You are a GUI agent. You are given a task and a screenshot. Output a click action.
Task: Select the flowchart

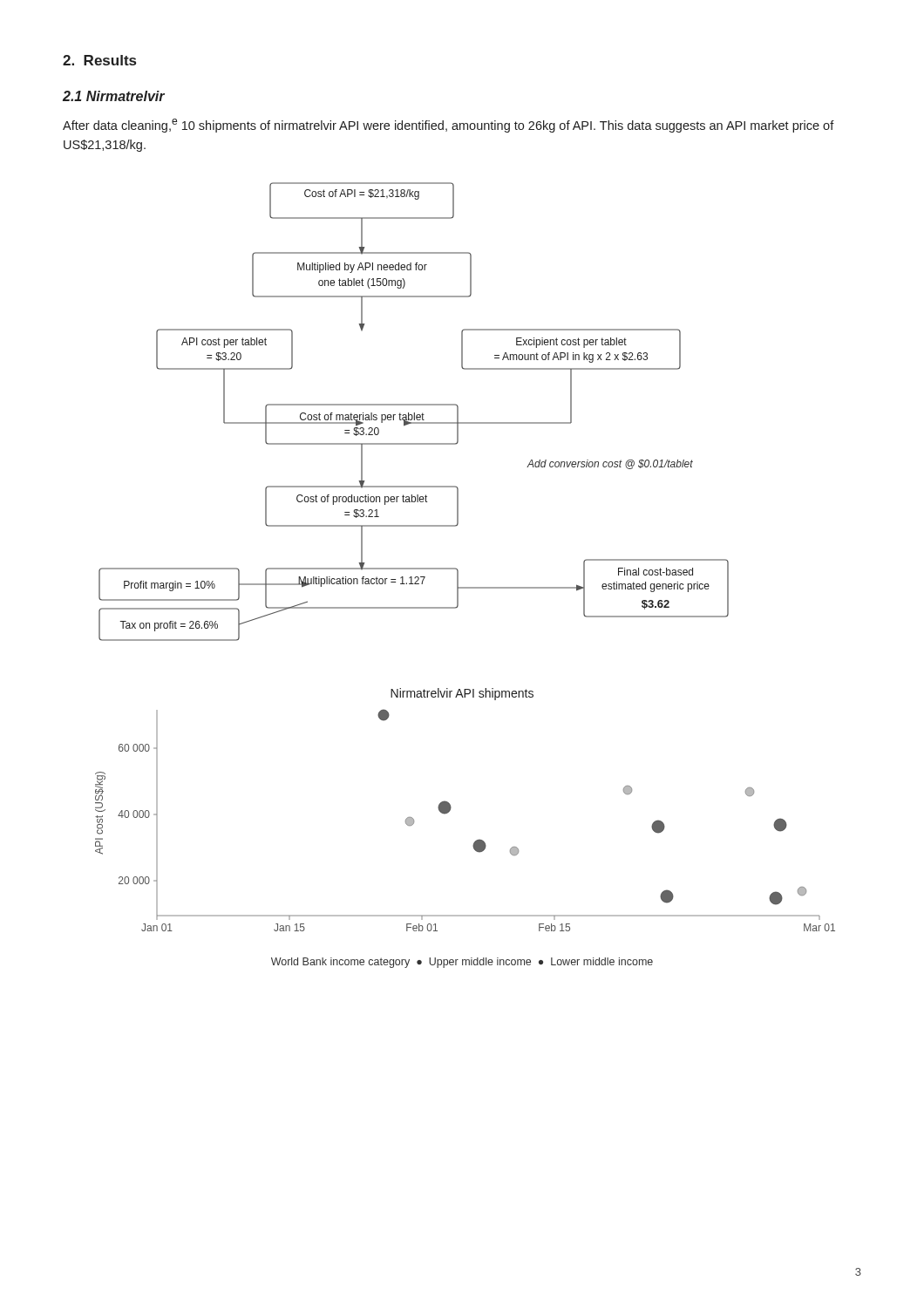tap(462, 418)
